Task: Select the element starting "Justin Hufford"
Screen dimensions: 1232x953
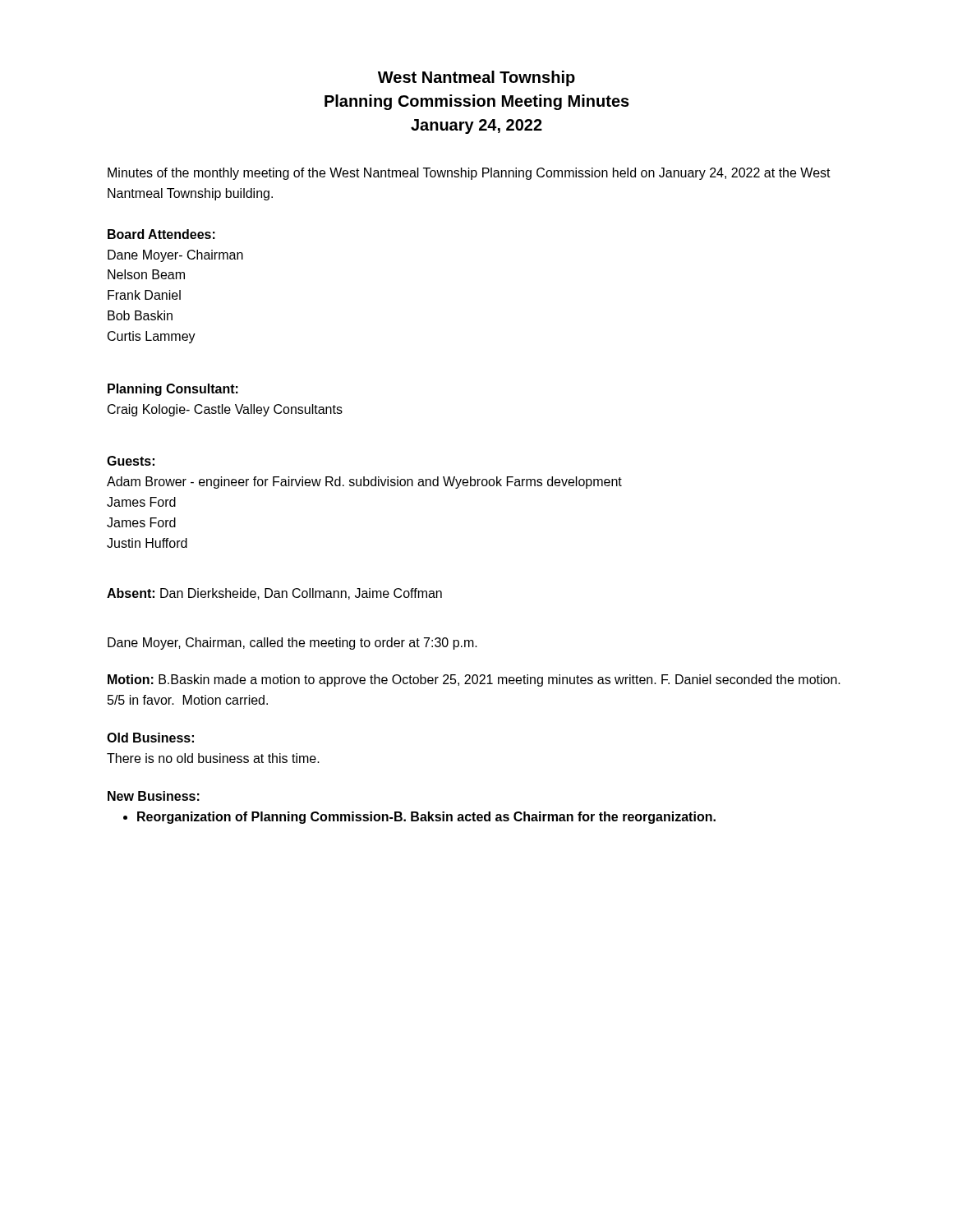Action: point(147,543)
